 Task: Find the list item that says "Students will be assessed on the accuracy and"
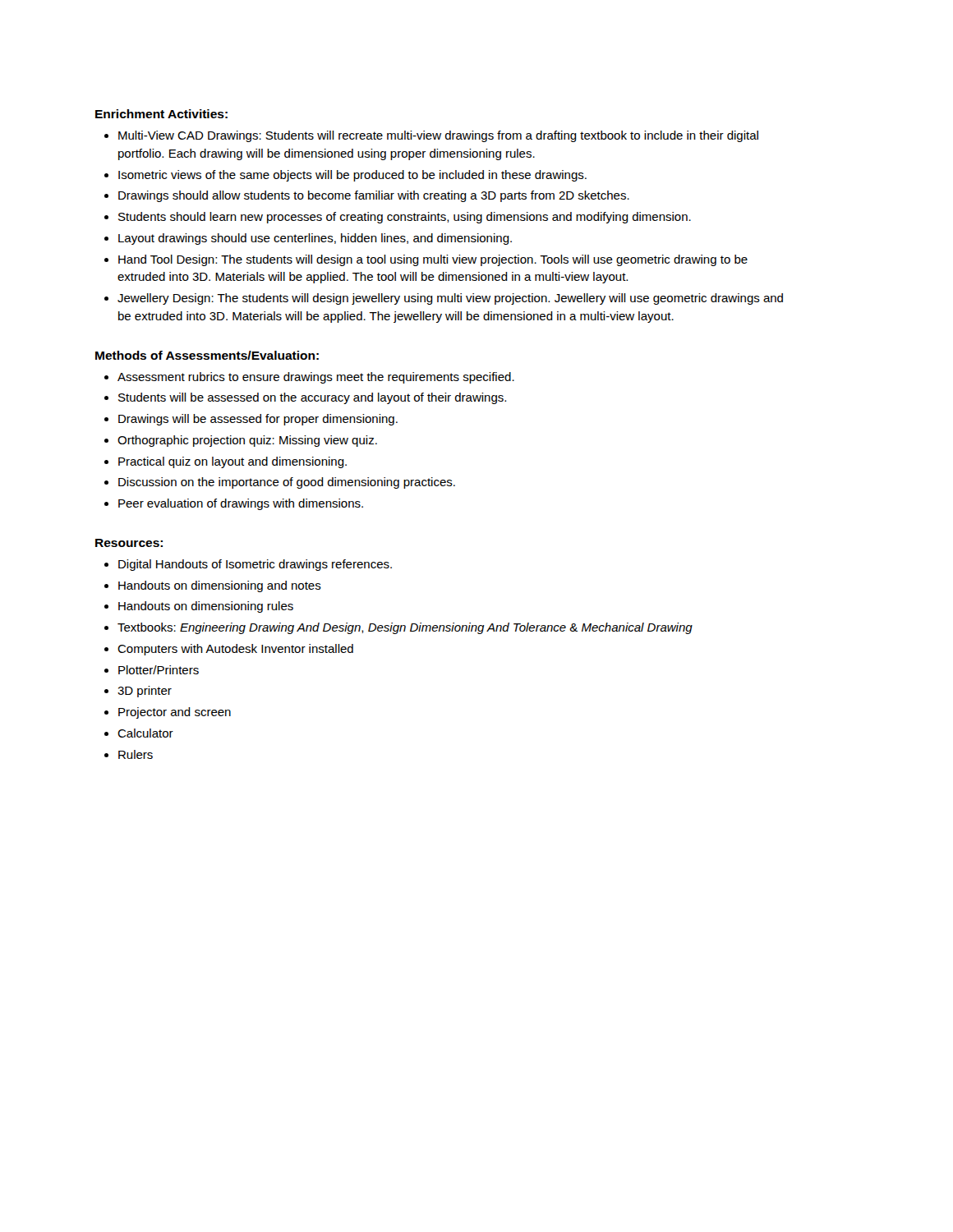point(312,397)
